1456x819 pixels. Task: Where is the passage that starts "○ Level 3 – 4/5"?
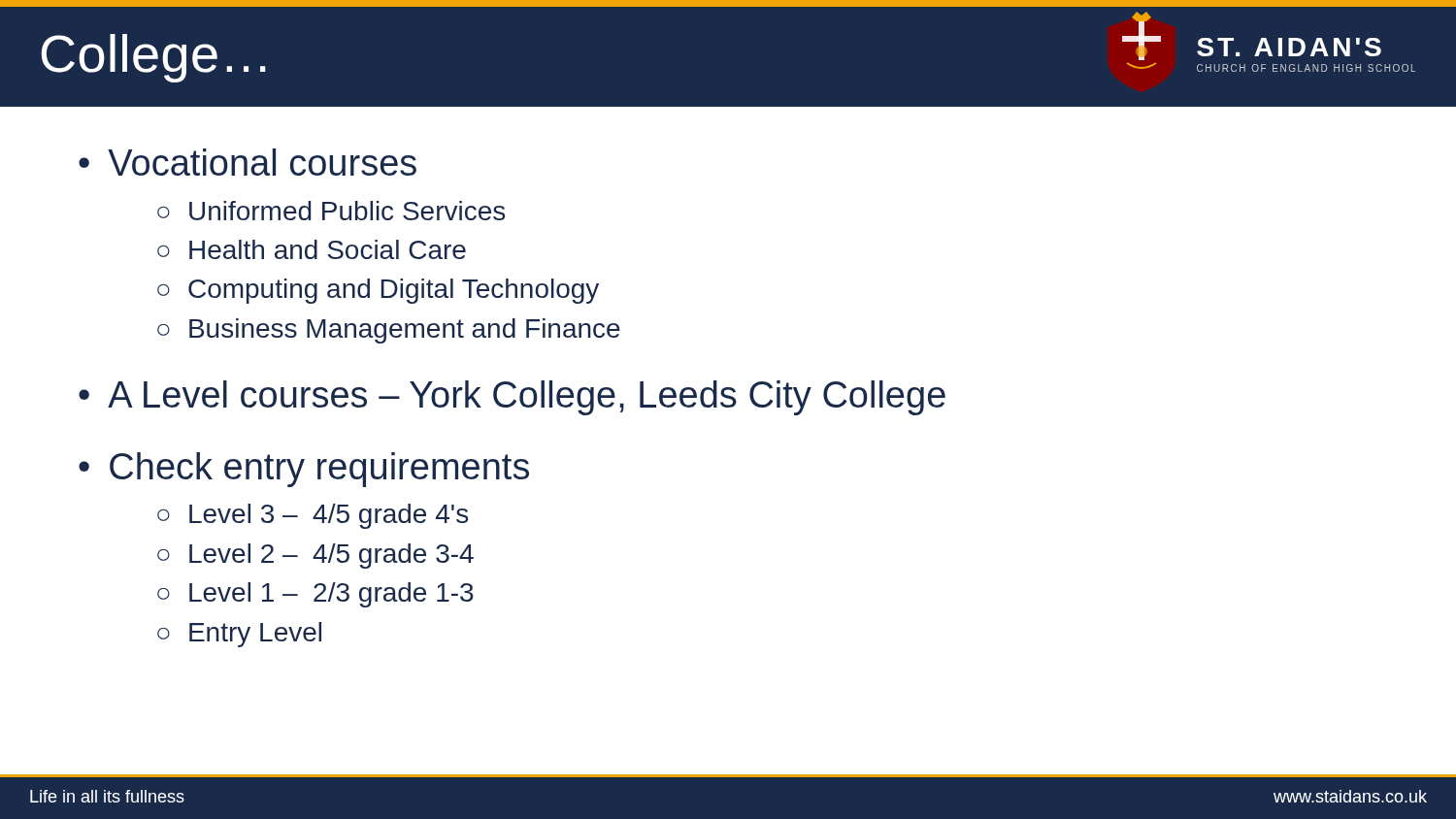point(312,515)
